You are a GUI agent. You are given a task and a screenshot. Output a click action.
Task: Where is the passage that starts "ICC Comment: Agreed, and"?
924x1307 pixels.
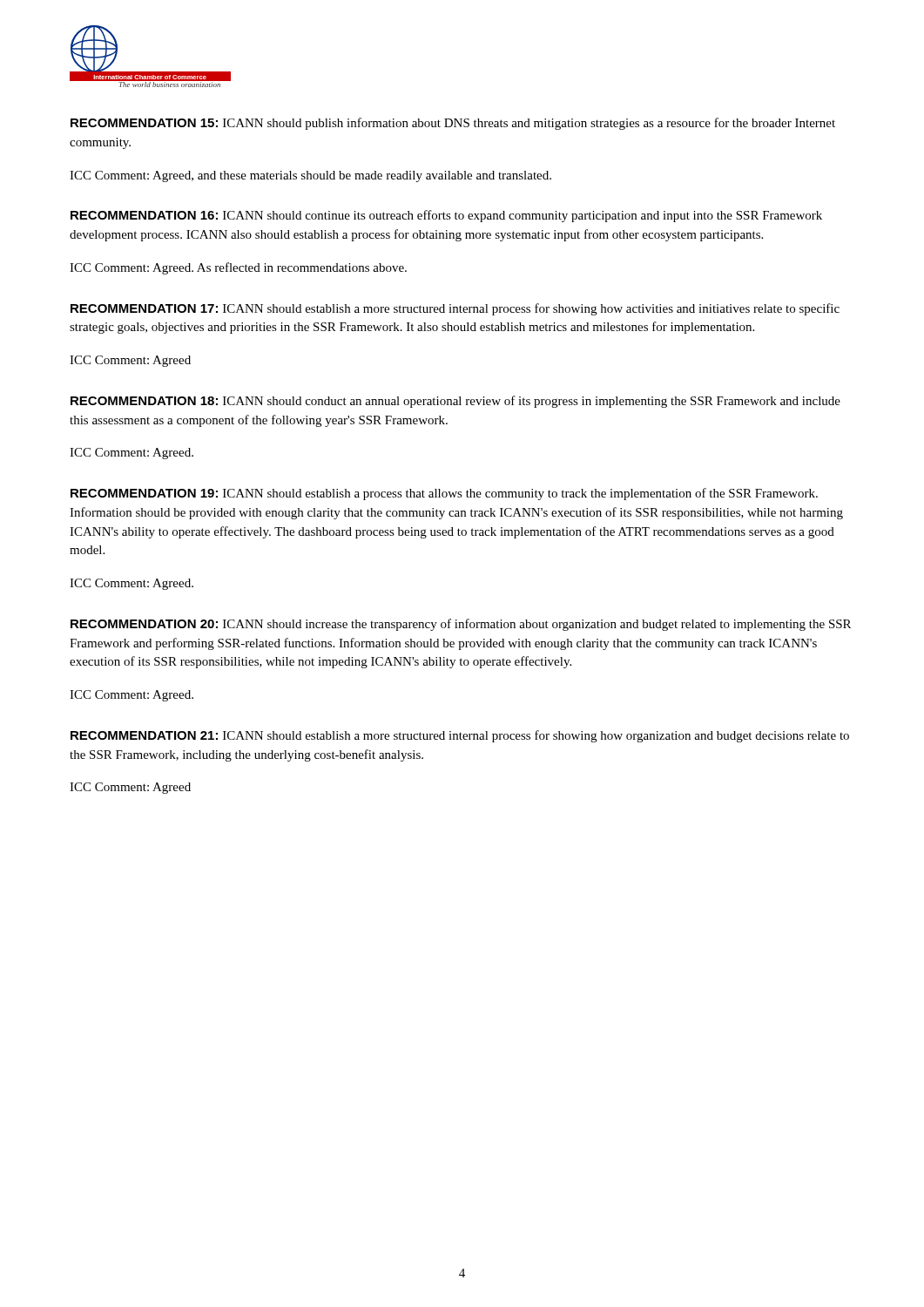311,175
